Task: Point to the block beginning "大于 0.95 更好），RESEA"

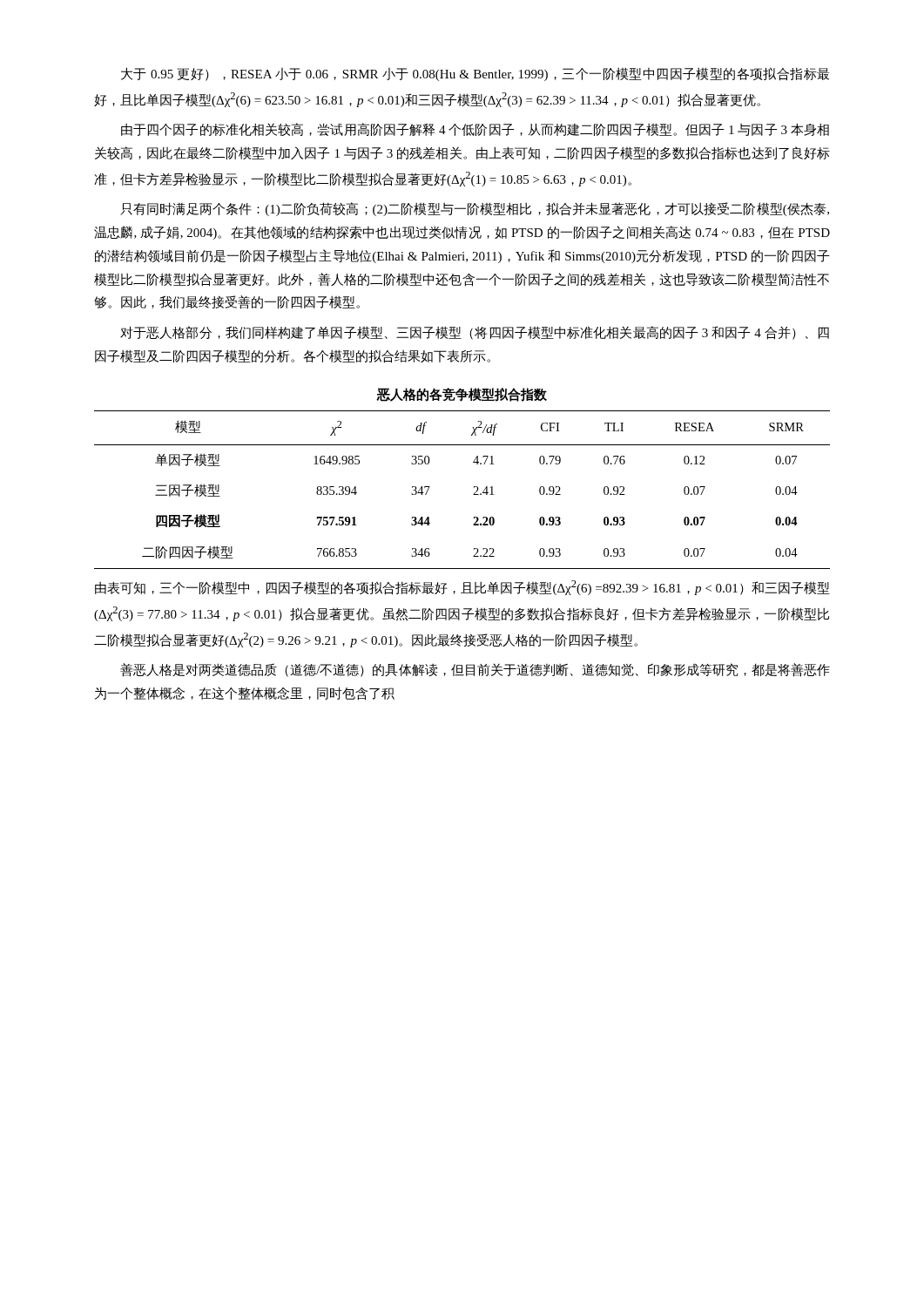Action: pyautogui.click(x=462, y=87)
